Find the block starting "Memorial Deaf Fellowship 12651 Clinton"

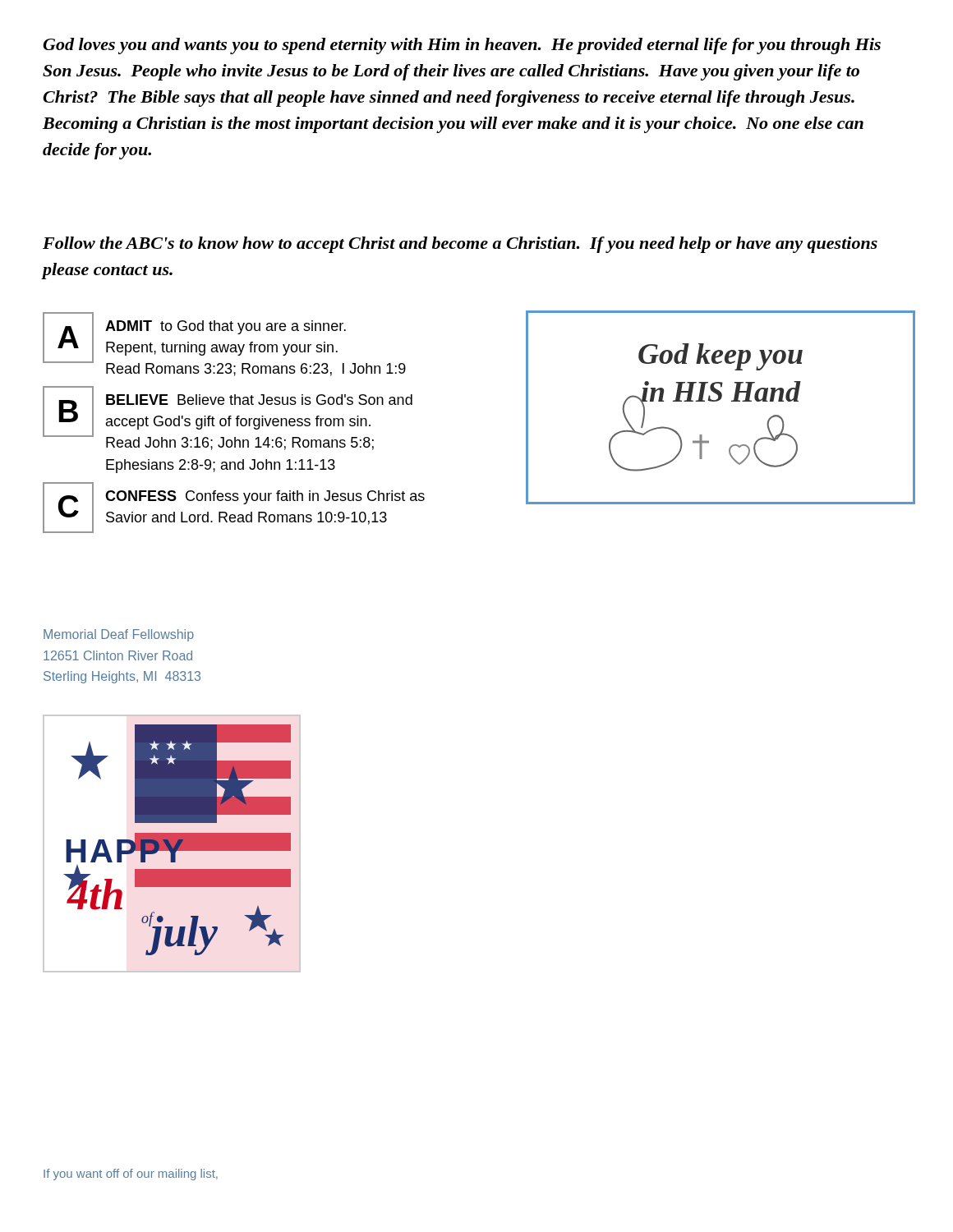[x=122, y=655]
